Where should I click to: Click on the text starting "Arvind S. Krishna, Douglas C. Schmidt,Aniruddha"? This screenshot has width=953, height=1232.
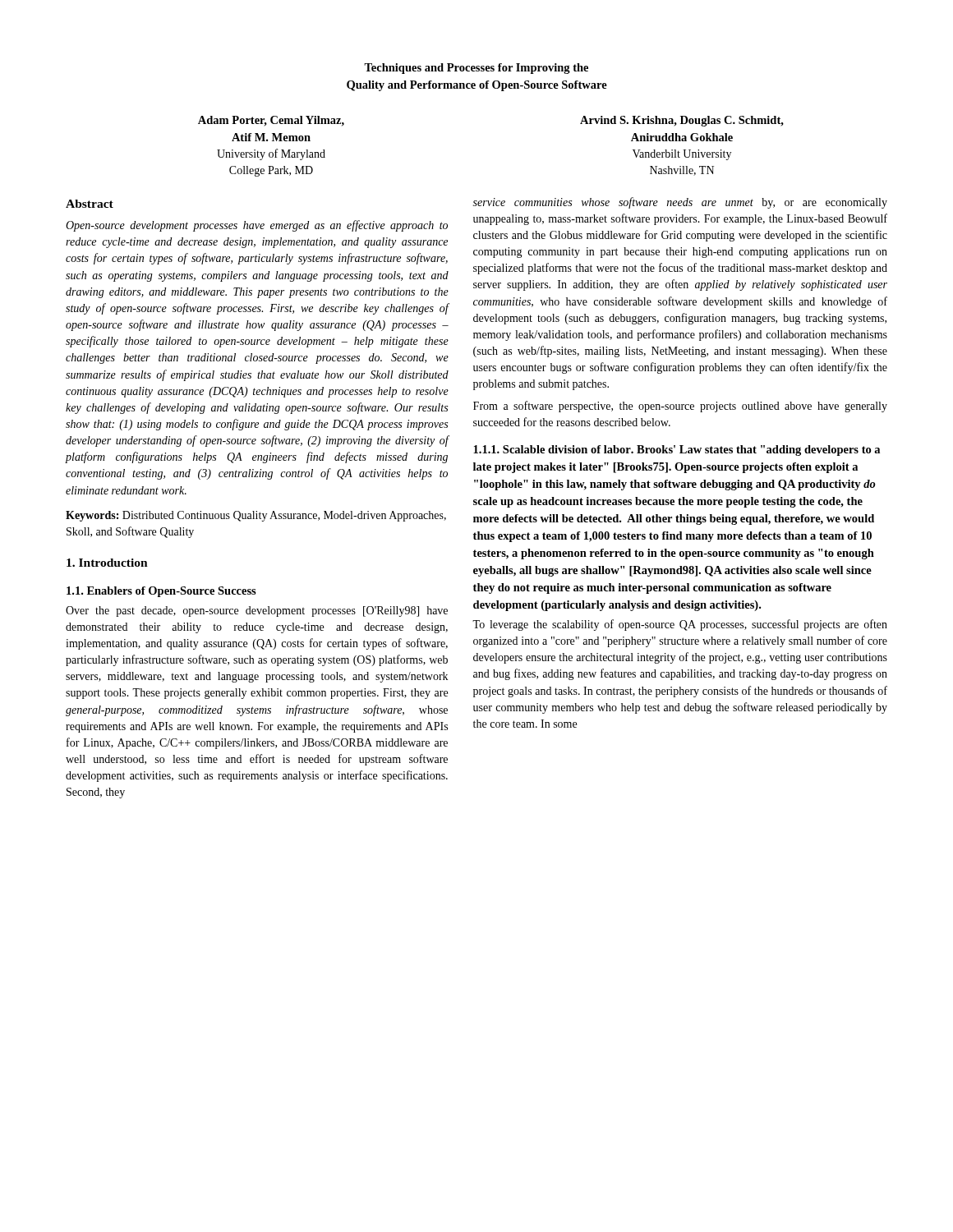coord(682,146)
